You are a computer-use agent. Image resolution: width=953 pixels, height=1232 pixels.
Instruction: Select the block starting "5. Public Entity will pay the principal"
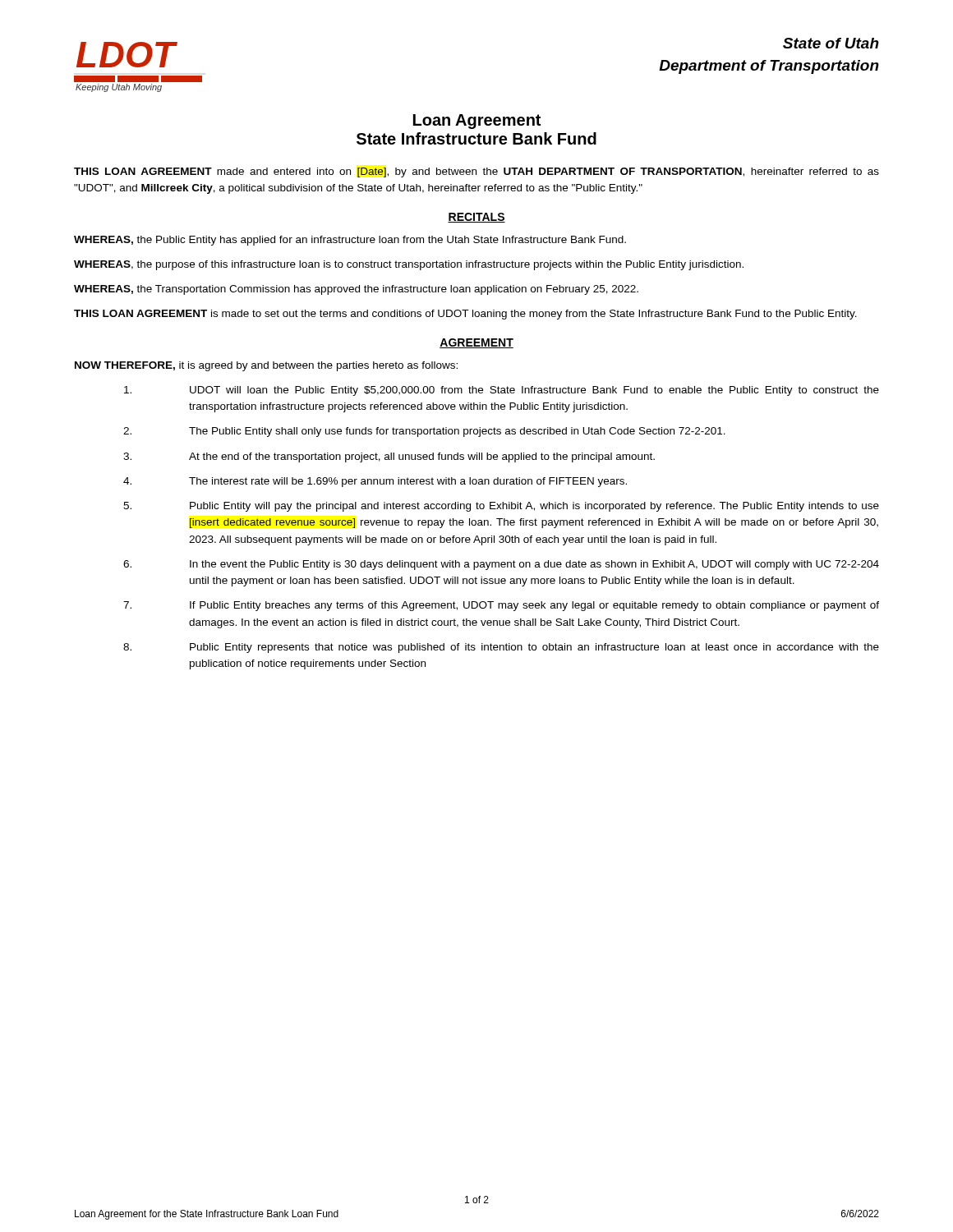click(x=476, y=523)
